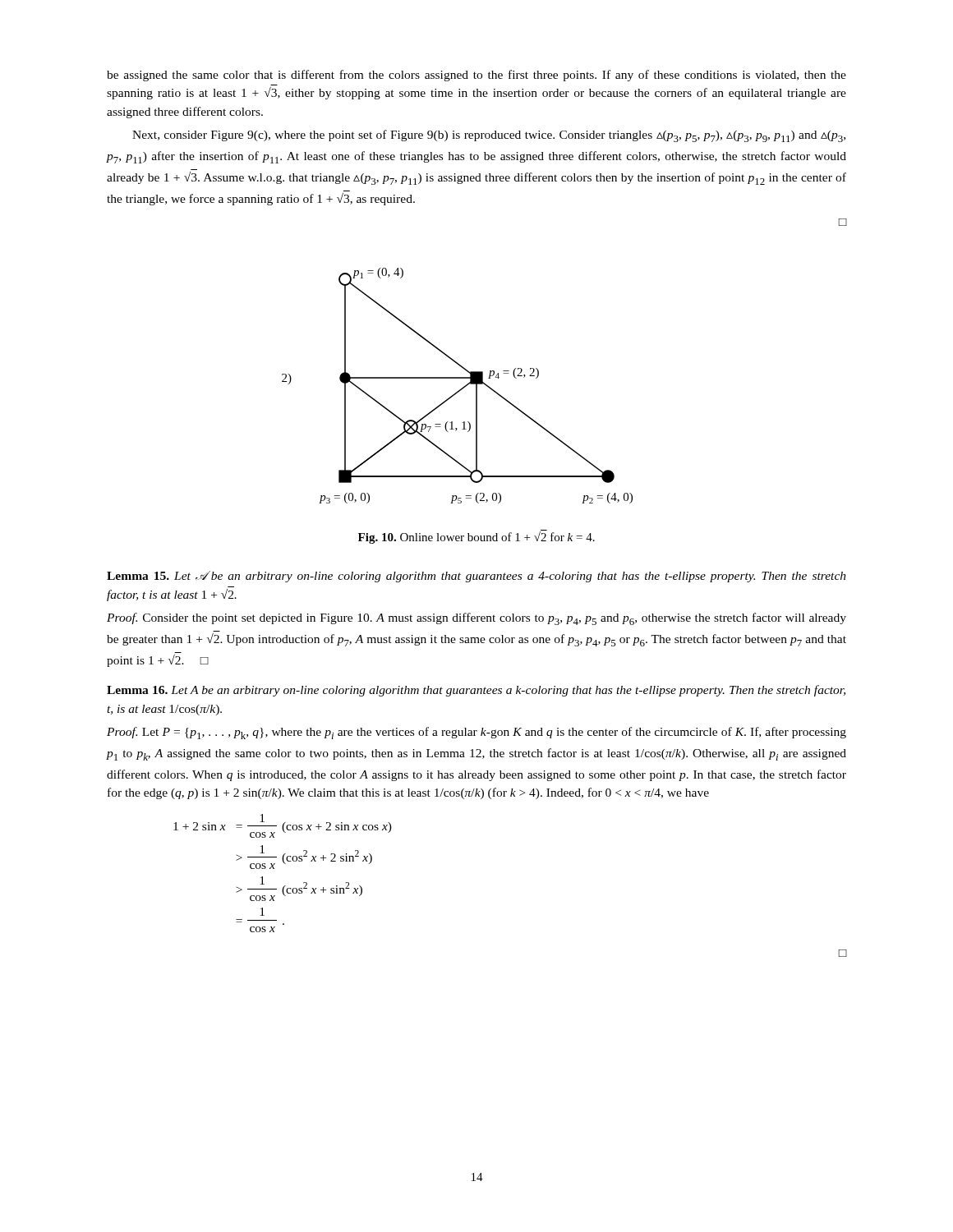Click on the element starting "1 + 2 sin x"

pos(285,873)
